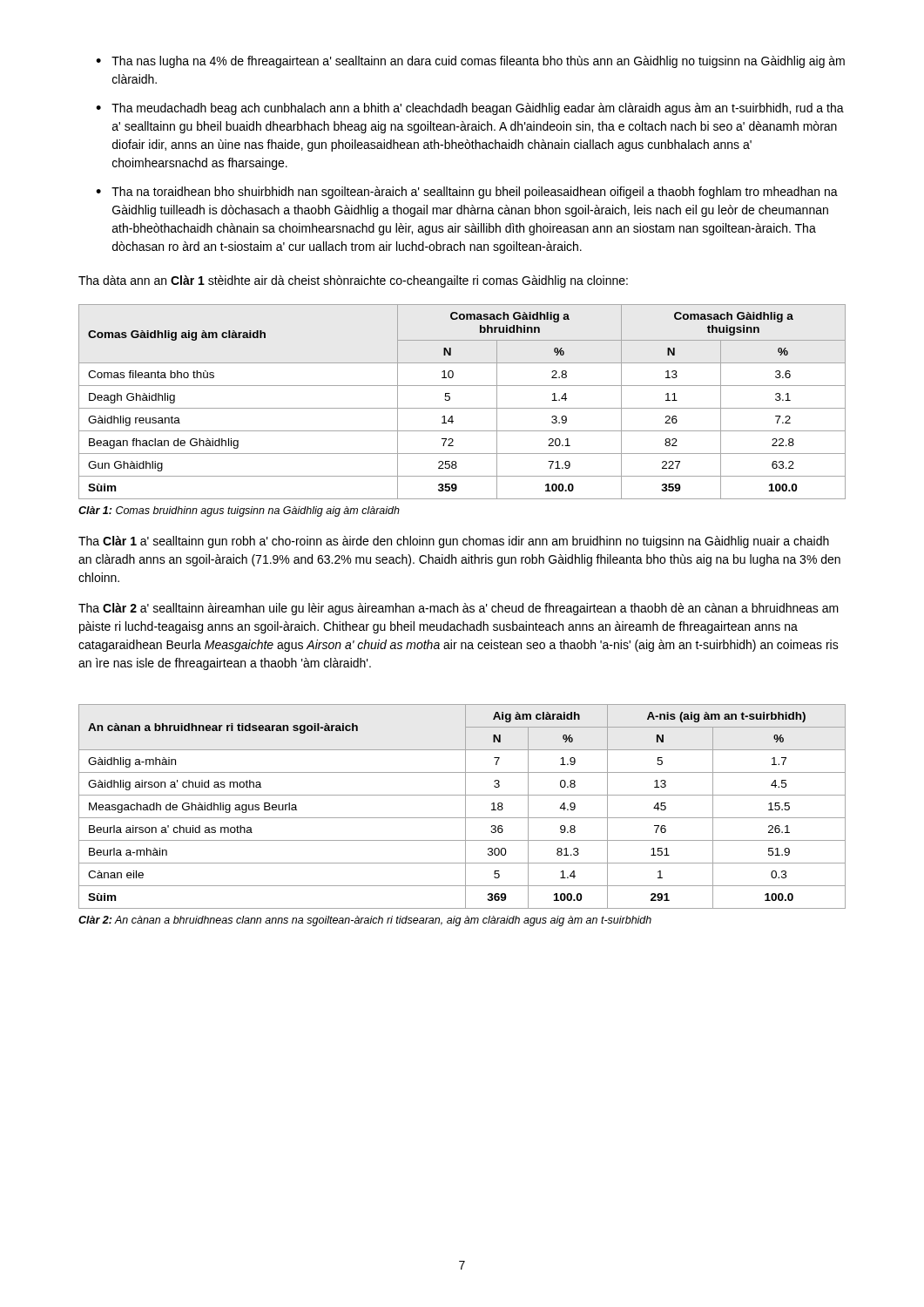Where is the passage that starts "Tha nas lugha na 4% de"?
Viewport: 924px width, 1307px height.
(x=479, y=71)
